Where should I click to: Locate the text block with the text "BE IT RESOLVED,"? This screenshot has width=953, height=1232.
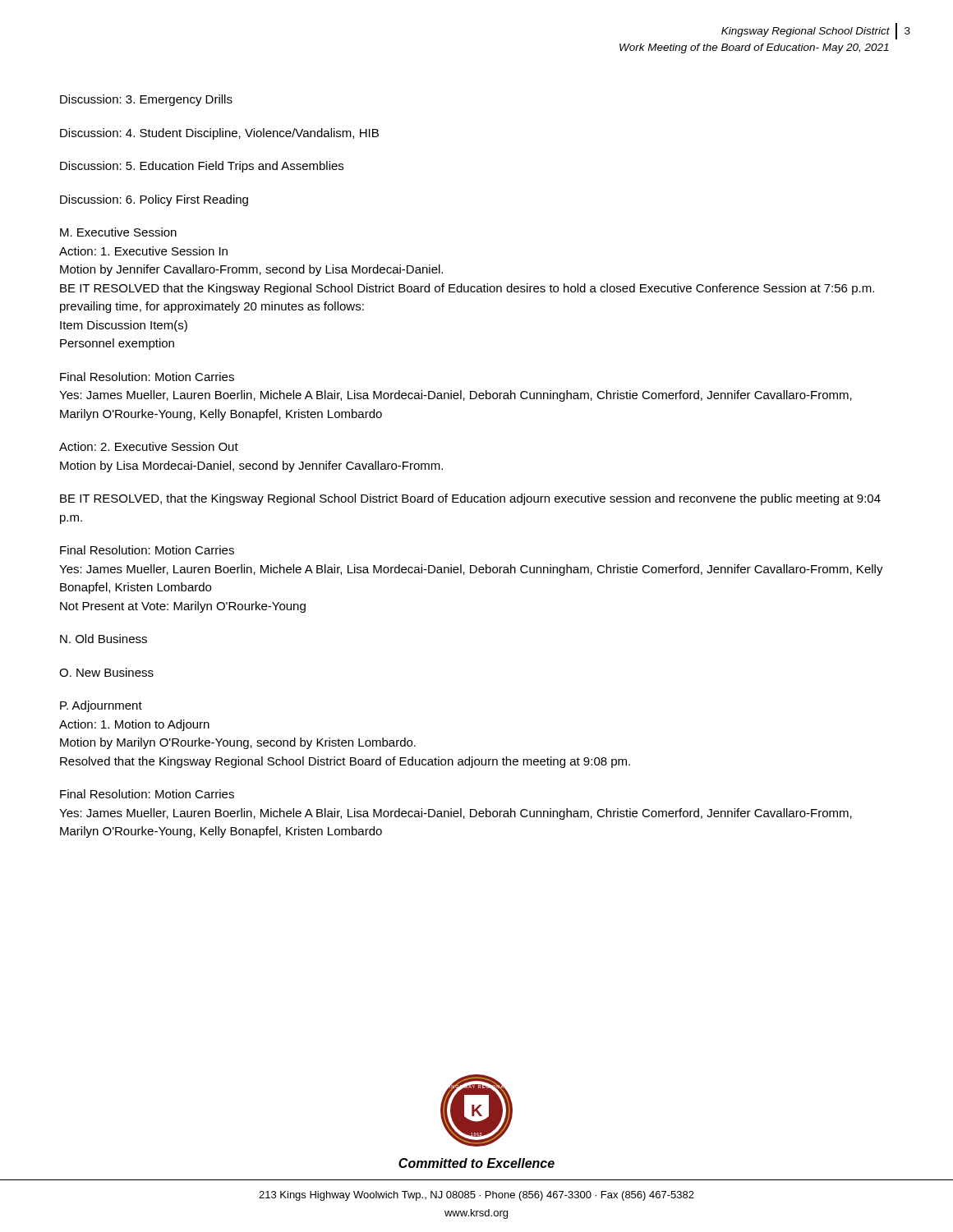point(470,507)
